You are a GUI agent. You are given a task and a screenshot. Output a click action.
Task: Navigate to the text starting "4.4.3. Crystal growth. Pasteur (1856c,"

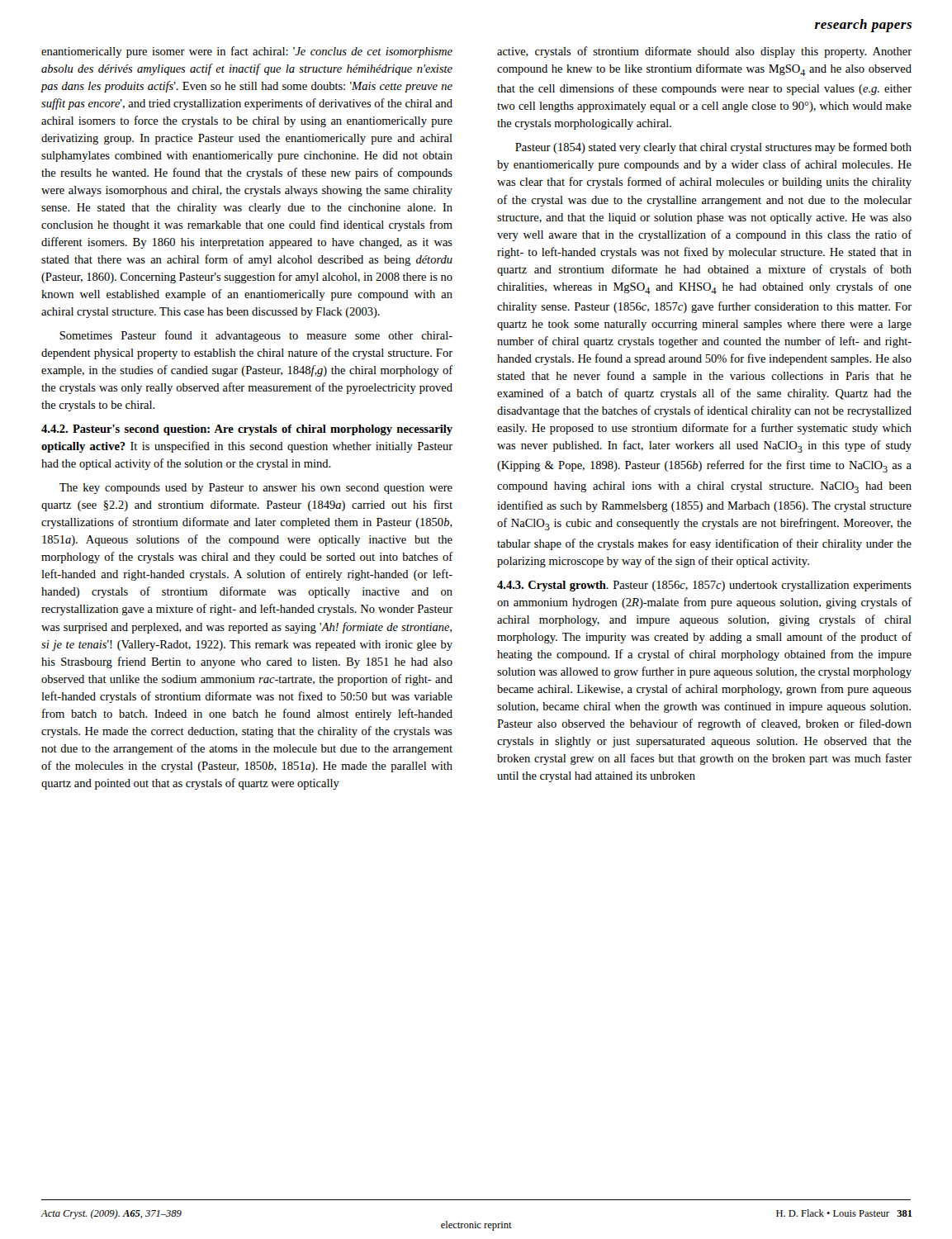pos(704,680)
